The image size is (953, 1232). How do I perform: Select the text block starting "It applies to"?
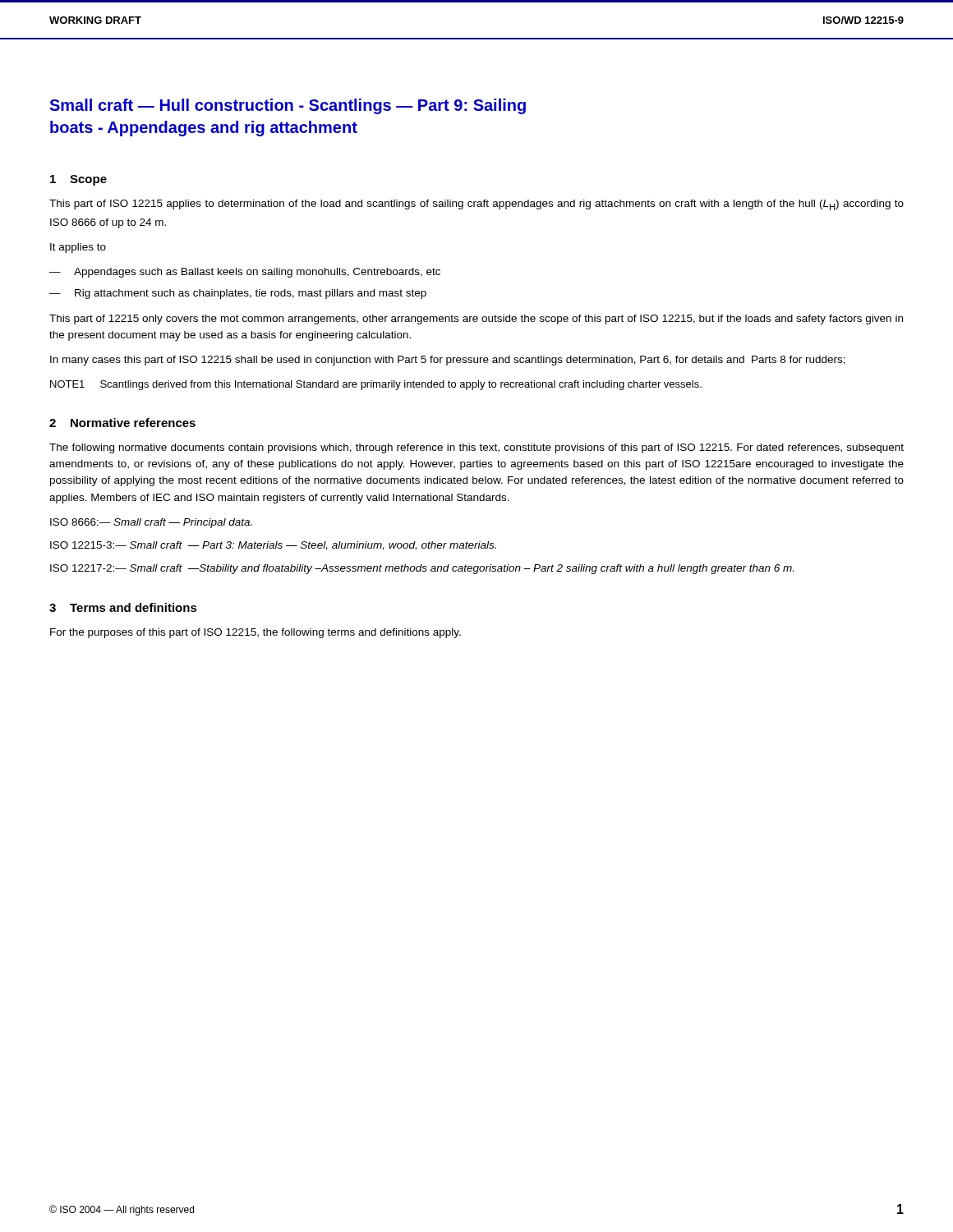click(x=78, y=247)
